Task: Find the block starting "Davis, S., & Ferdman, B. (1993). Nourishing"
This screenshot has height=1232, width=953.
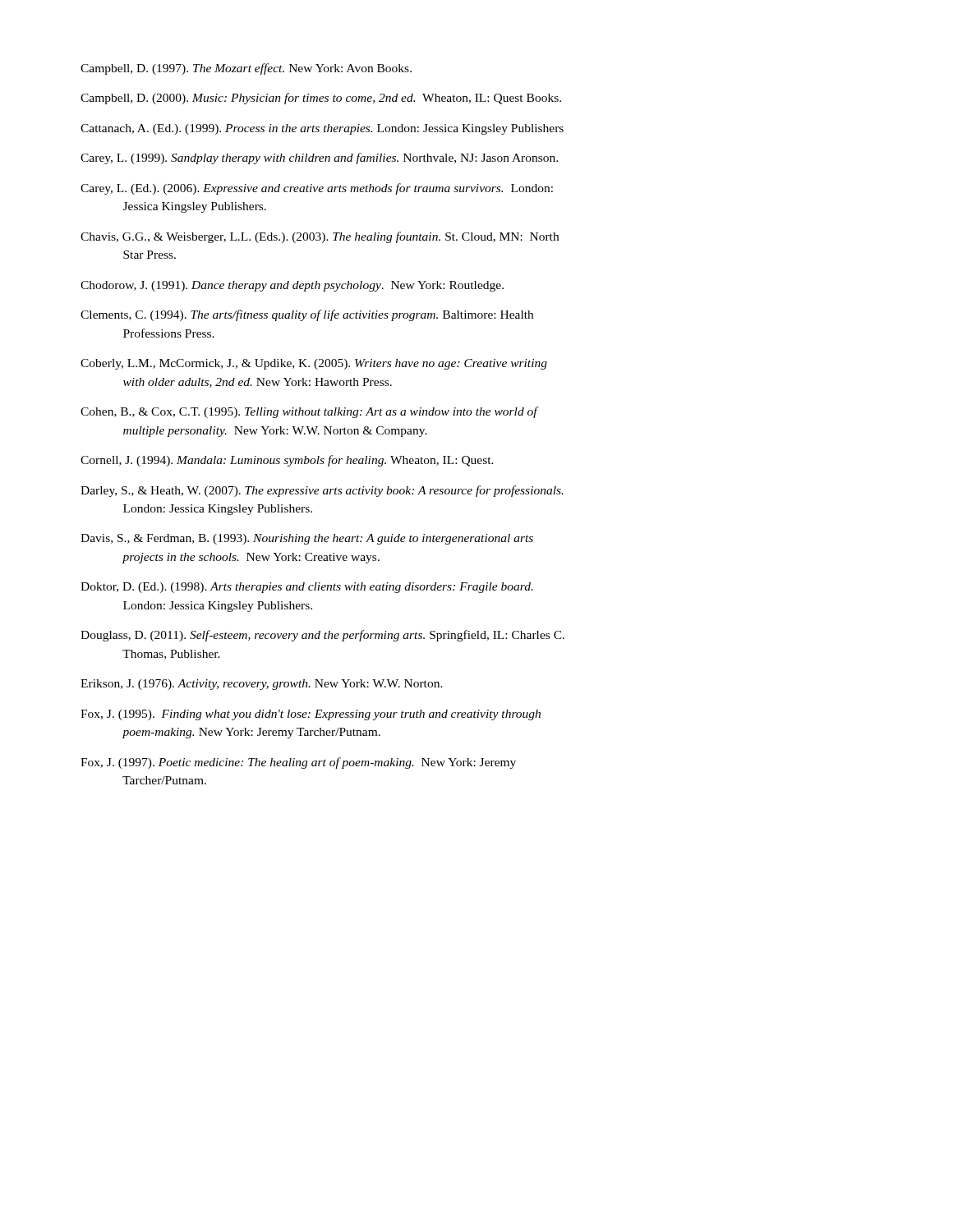Action: (x=307, y=547)
